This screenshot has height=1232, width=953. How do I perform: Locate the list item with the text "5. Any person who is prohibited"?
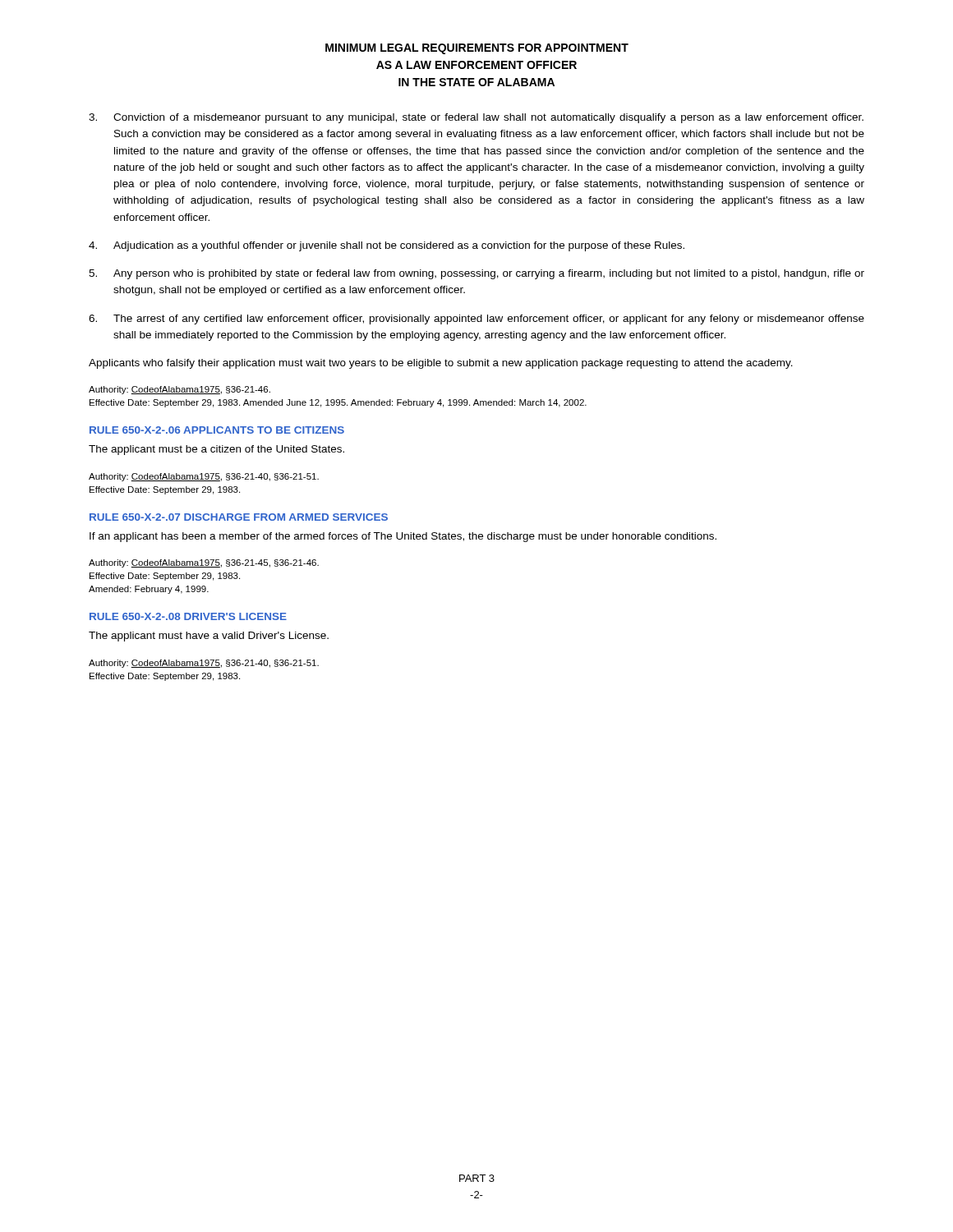[x=476, y=282]
